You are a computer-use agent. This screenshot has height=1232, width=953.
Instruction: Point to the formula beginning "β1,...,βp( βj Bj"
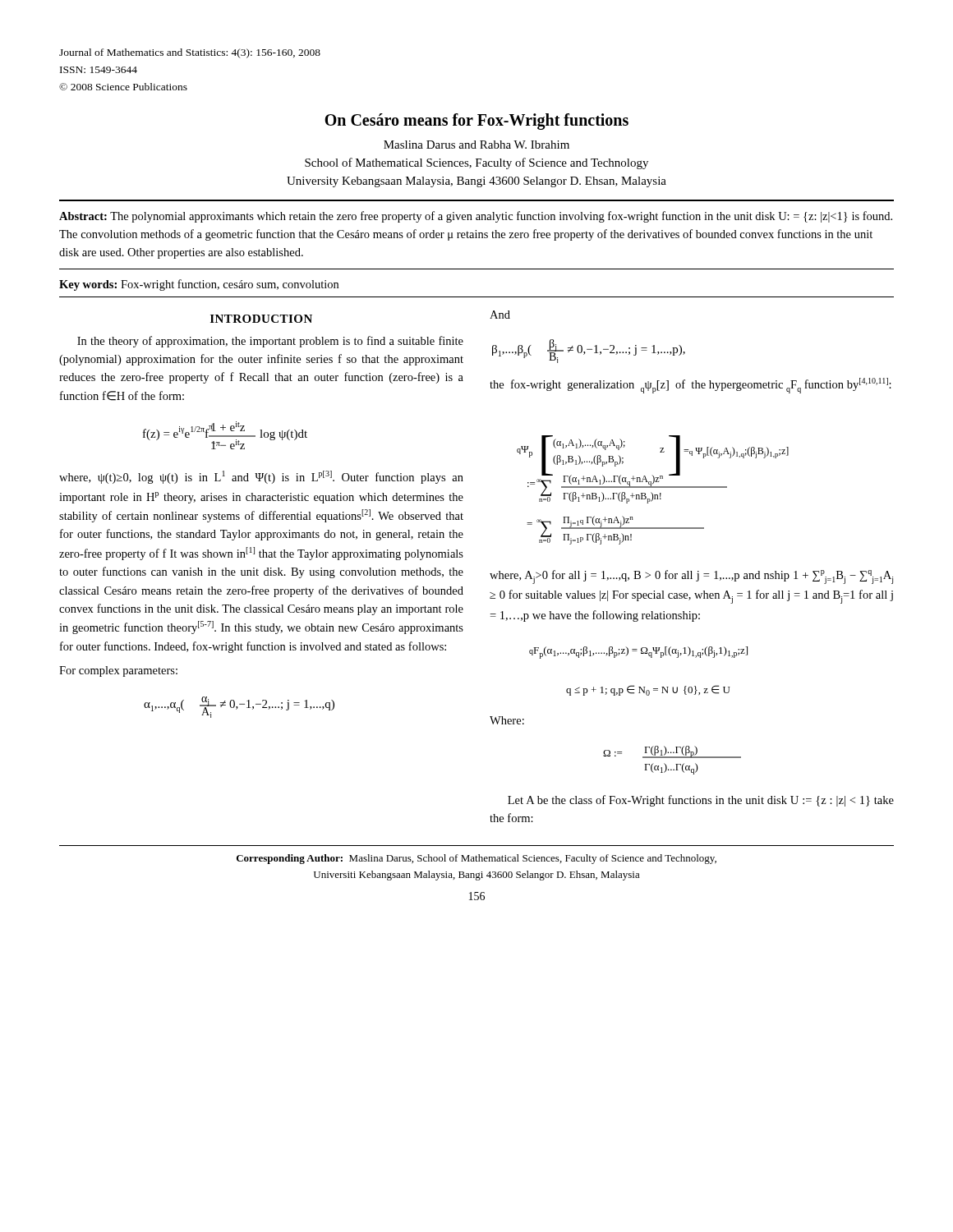click(611, 348)
